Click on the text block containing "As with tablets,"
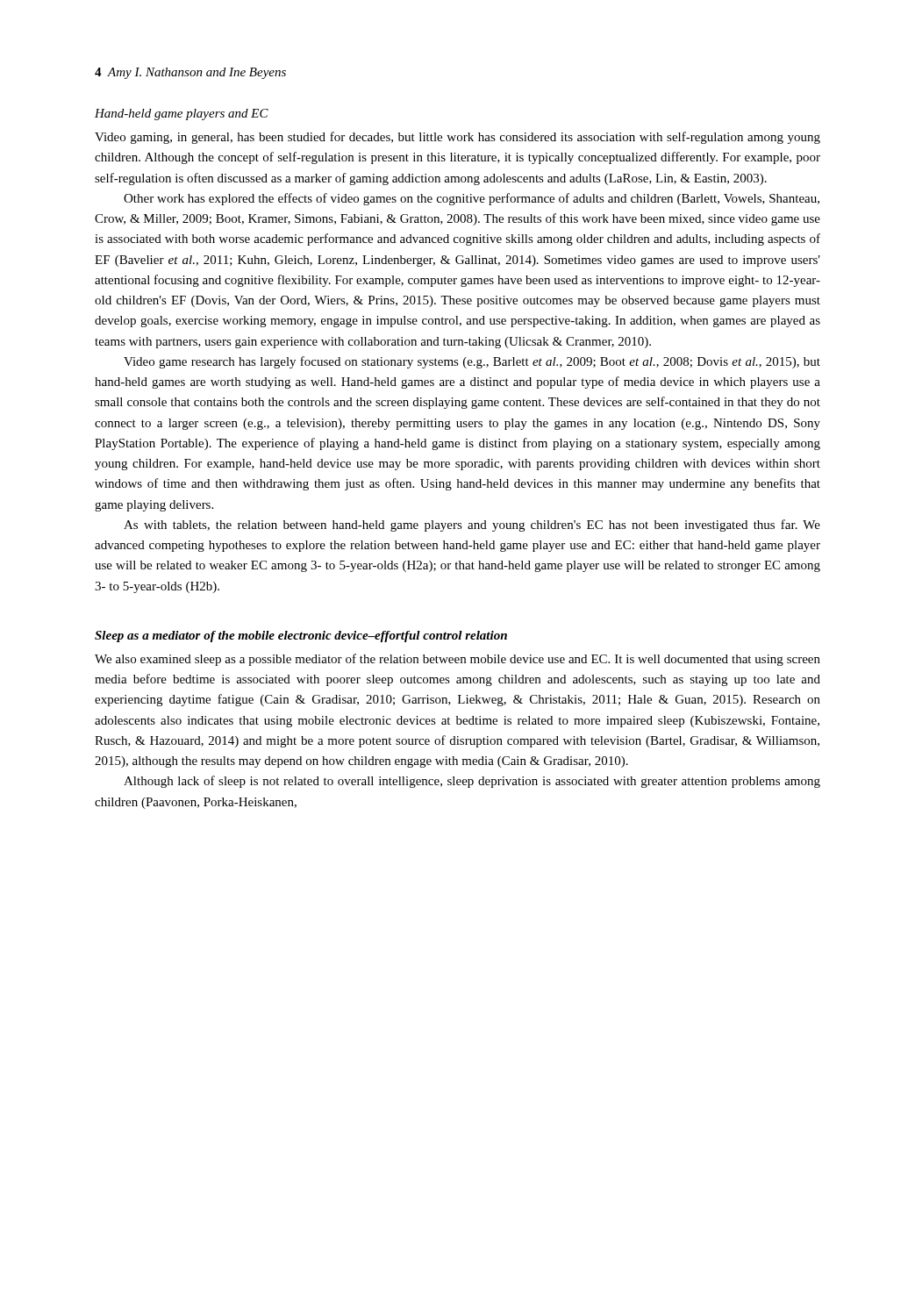Screen dimensions: 1316x915 (458, 556)
